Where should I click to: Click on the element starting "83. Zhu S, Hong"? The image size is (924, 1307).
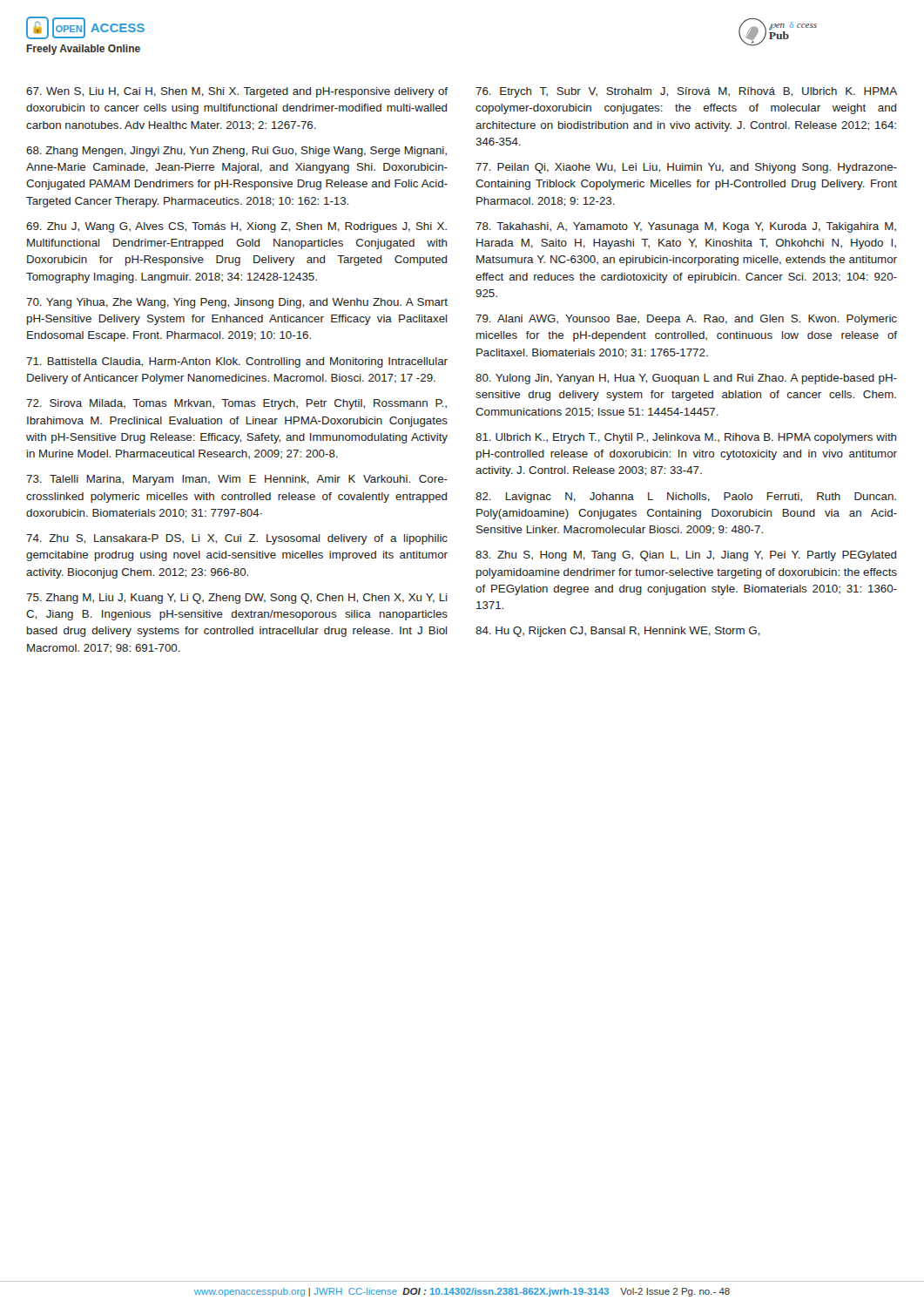[686, 580]
